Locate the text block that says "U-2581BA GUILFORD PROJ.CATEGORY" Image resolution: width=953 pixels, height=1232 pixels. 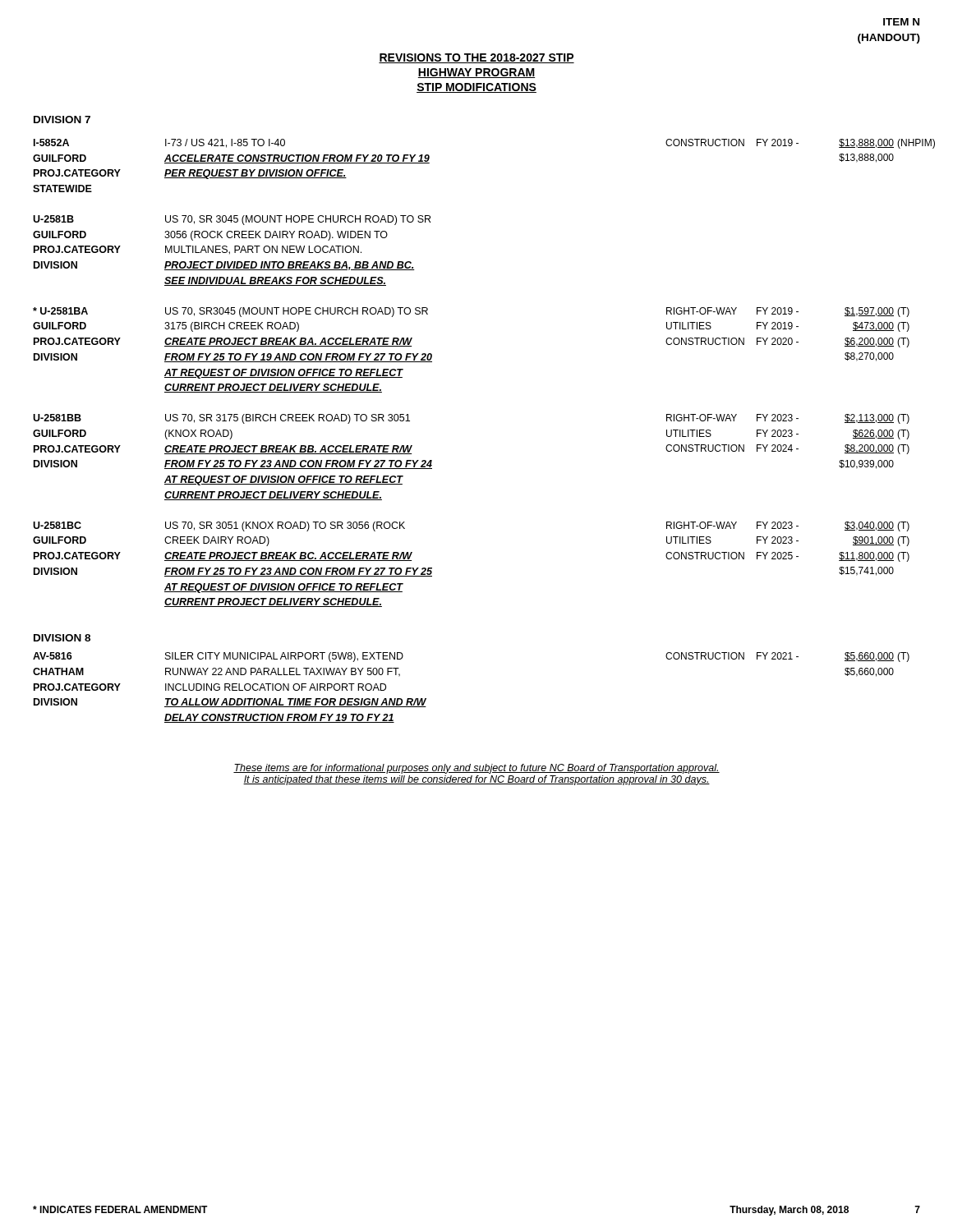click(59, 311)
